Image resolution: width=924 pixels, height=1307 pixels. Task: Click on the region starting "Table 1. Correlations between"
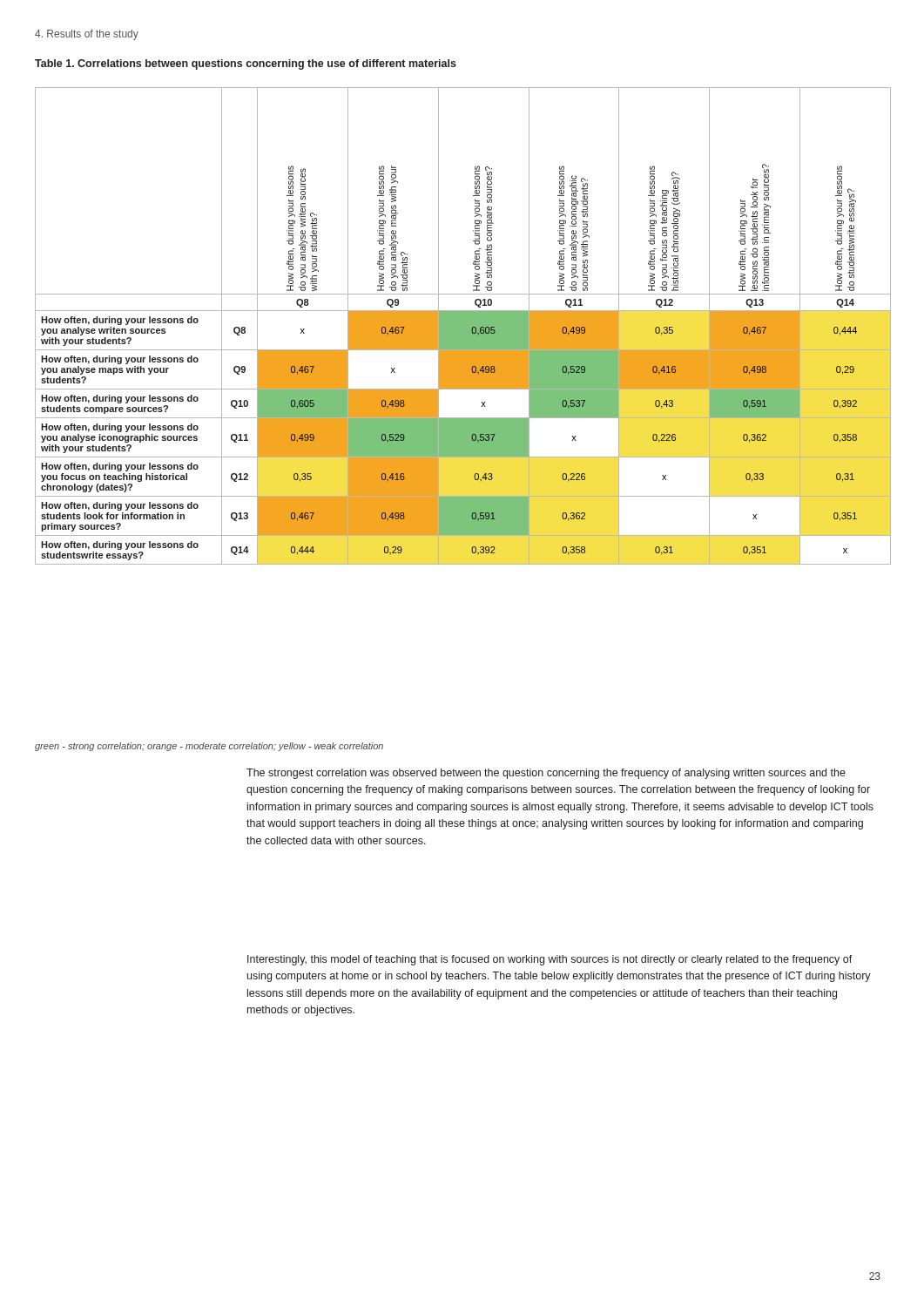[246, 64]
